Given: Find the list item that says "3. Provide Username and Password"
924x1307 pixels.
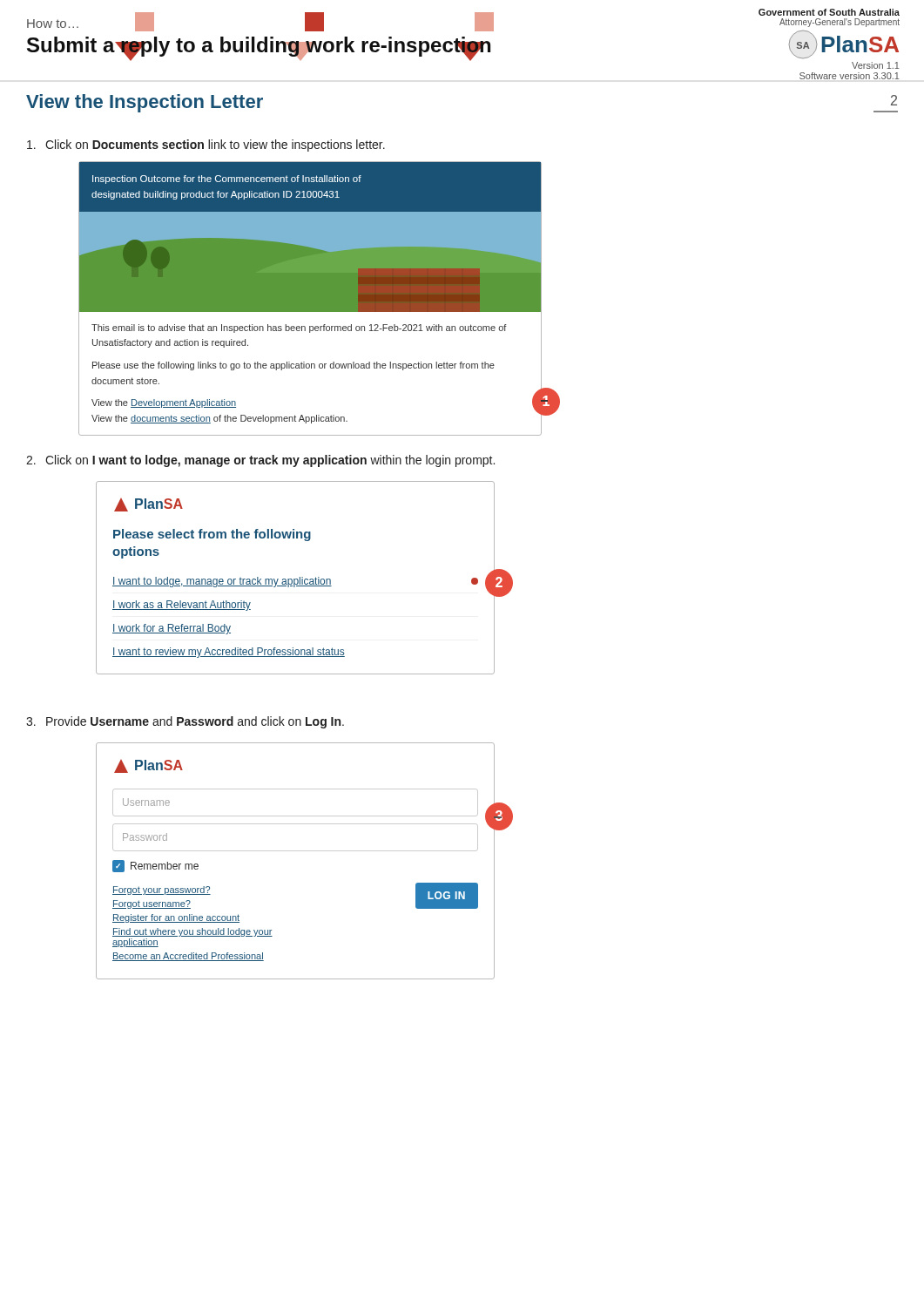Looking at the screenshot, I should click(185, 721).
